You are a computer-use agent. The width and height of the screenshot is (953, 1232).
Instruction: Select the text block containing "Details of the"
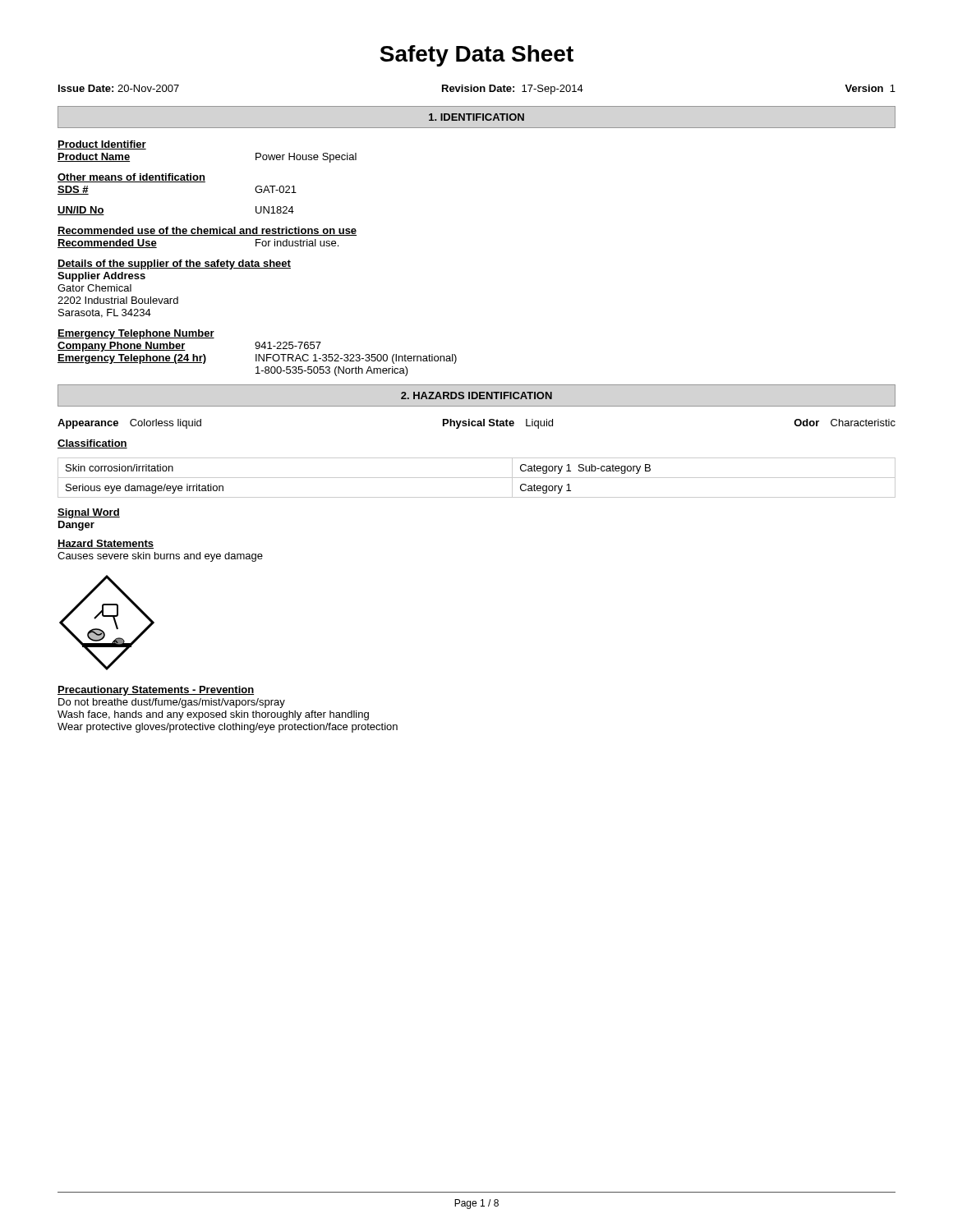click(174, 264)
